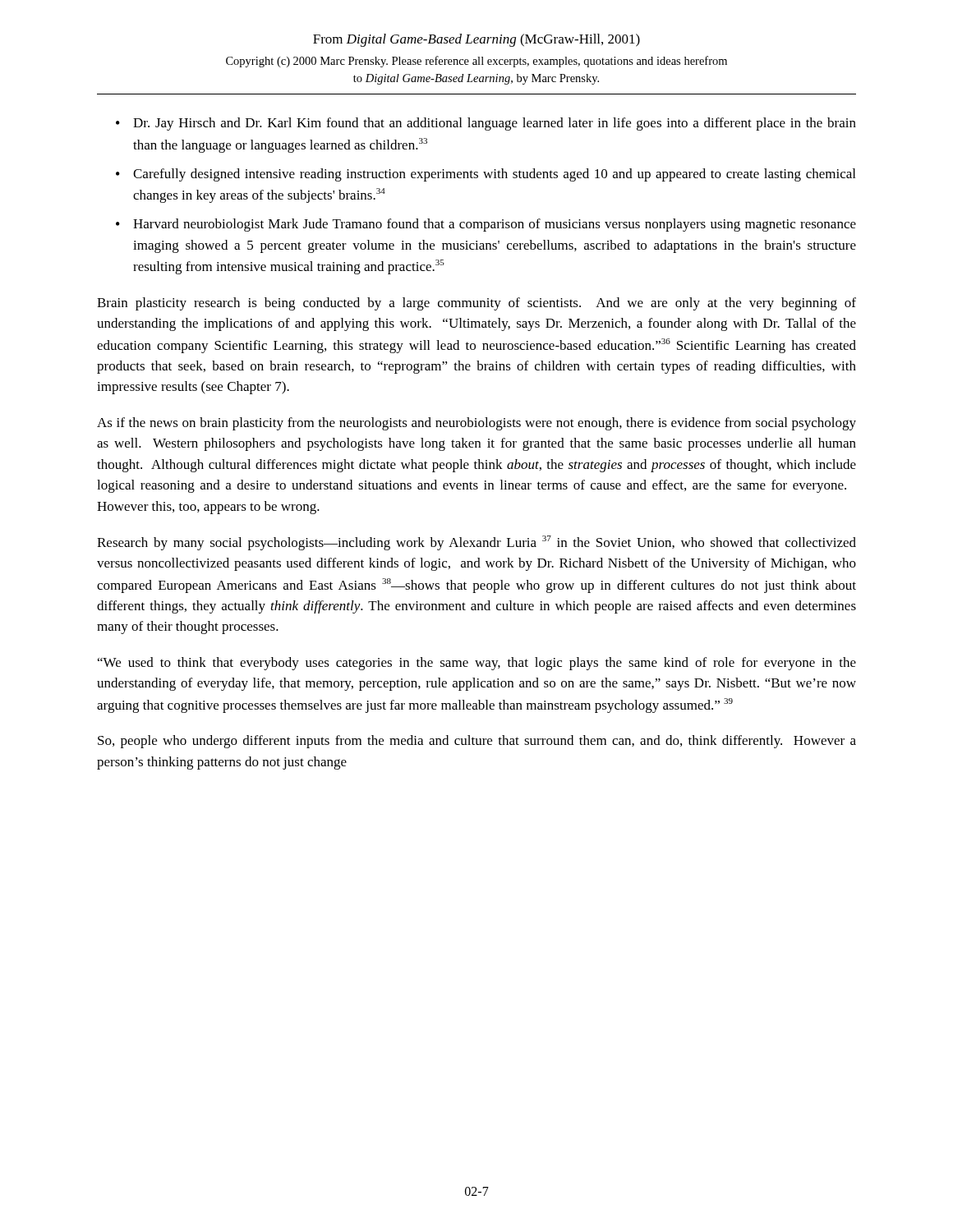The width and height of the screenshot is (953, 1232).
Task: Navigate to the element starting "Brain plasticity research is being conducted"
Action: tap(476, 344)
